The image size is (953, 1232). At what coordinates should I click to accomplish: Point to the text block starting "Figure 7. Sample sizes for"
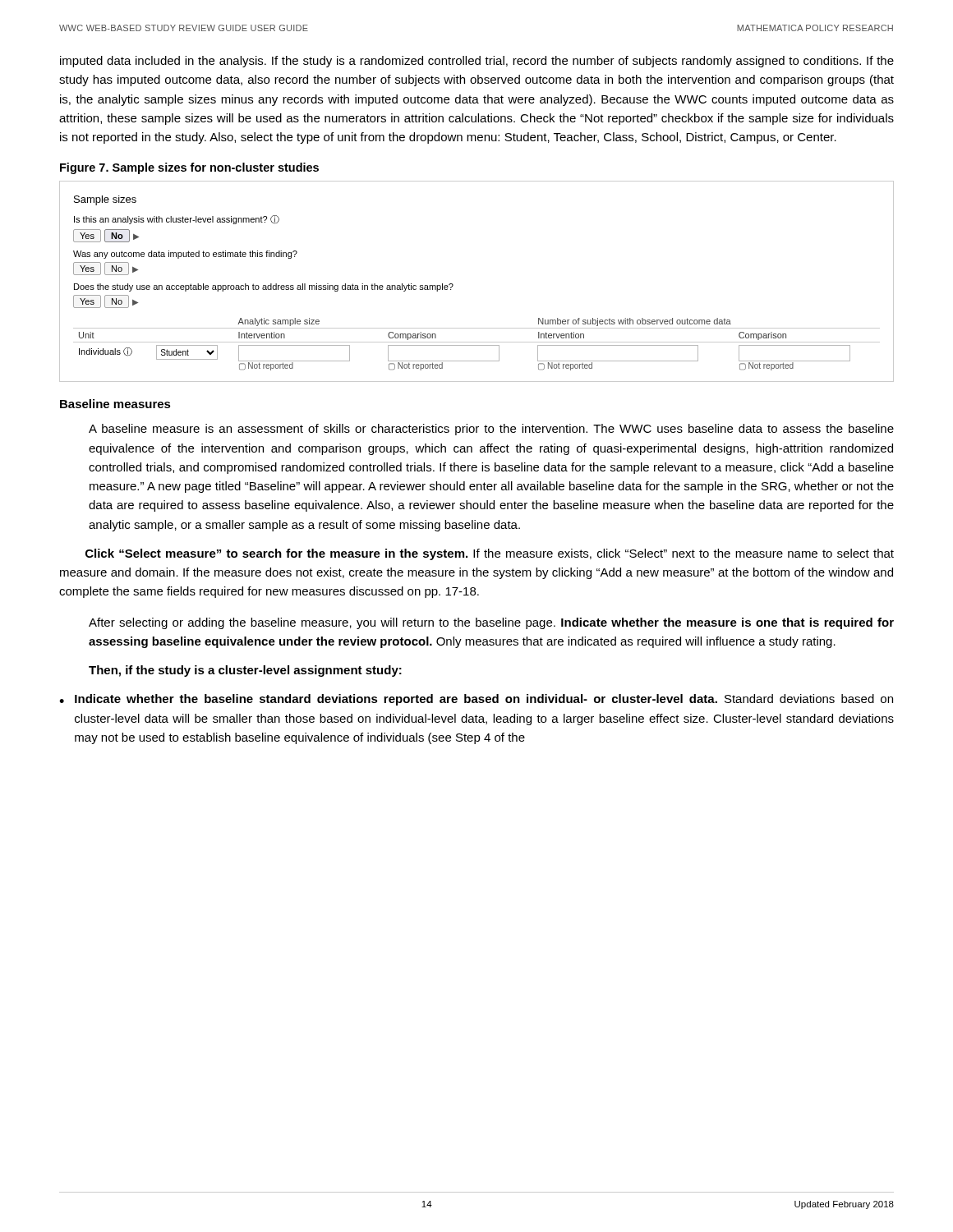pos(189,168)
